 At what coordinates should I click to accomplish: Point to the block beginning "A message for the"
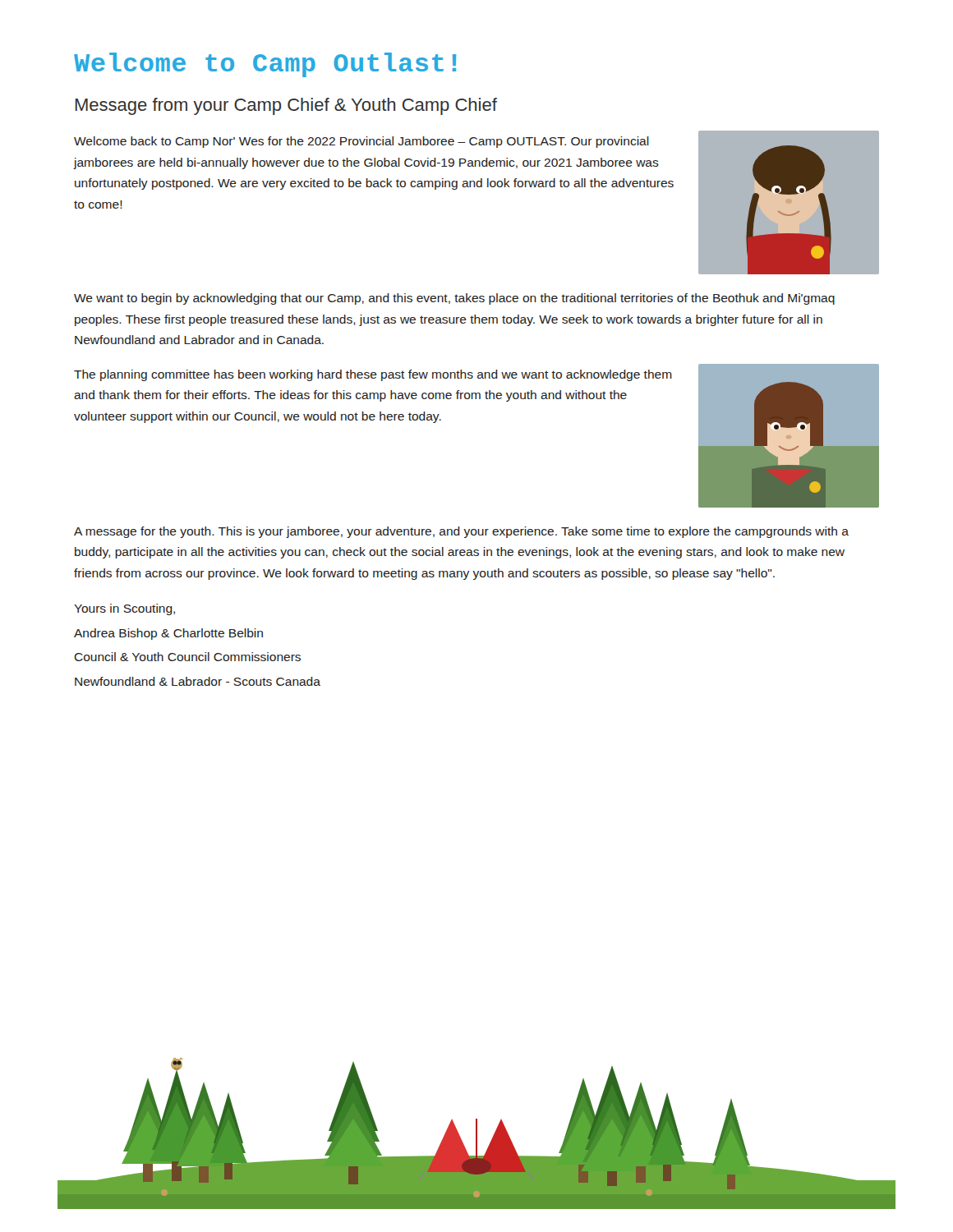pyautogui.click(x=461, y=552)
